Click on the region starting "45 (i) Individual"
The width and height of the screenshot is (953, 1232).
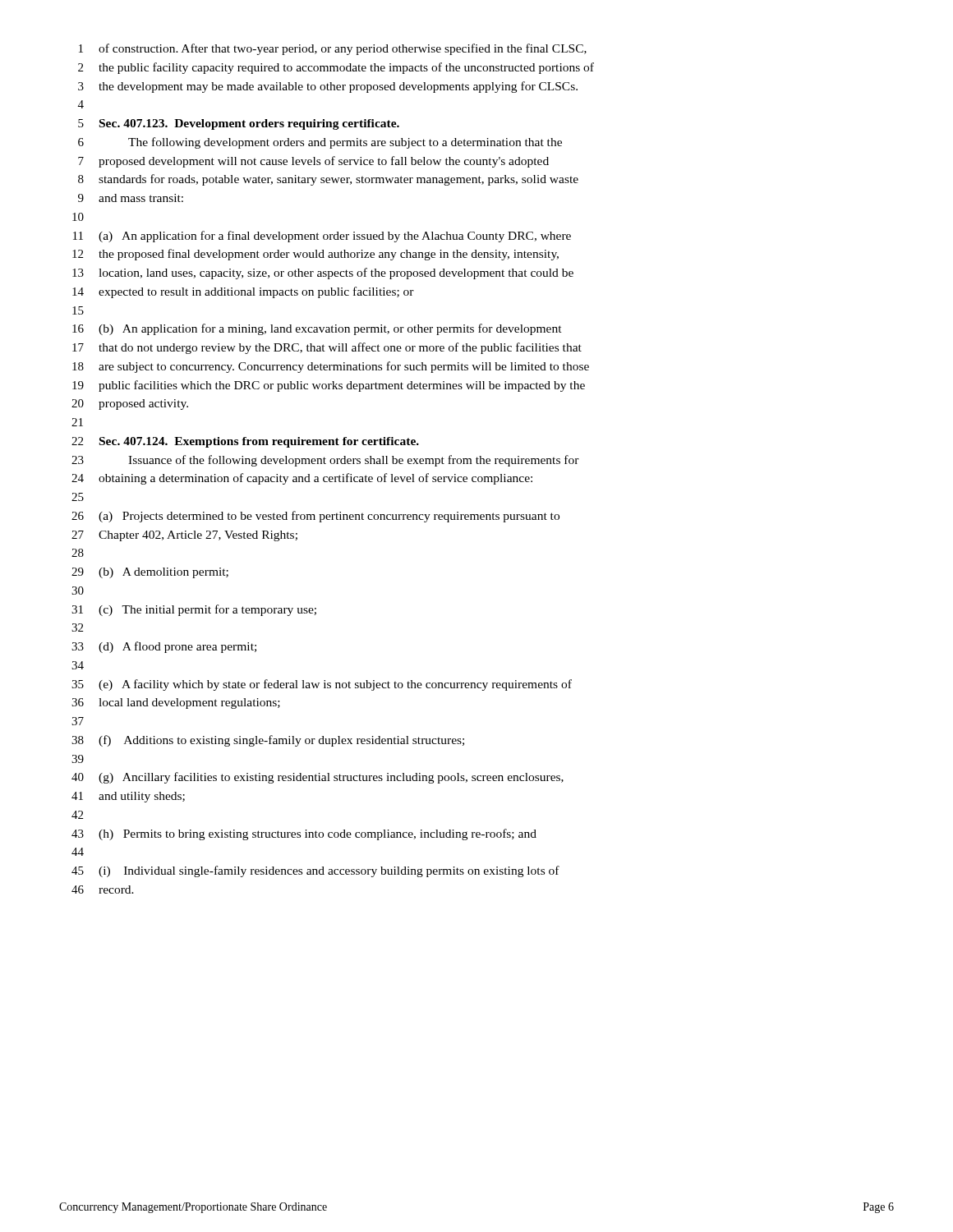click(476, 880)
